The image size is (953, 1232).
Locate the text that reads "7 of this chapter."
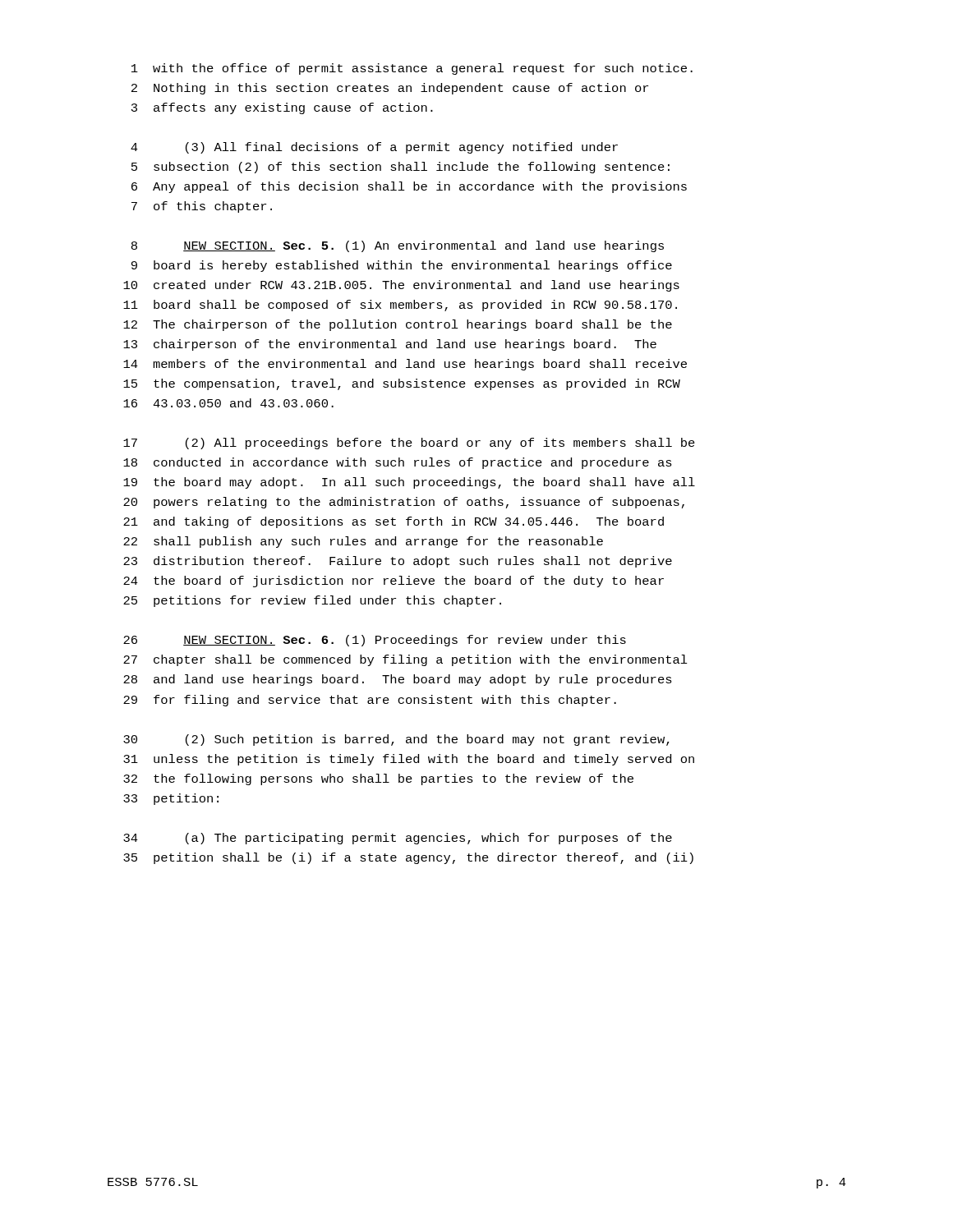click(x=202, y=207)
